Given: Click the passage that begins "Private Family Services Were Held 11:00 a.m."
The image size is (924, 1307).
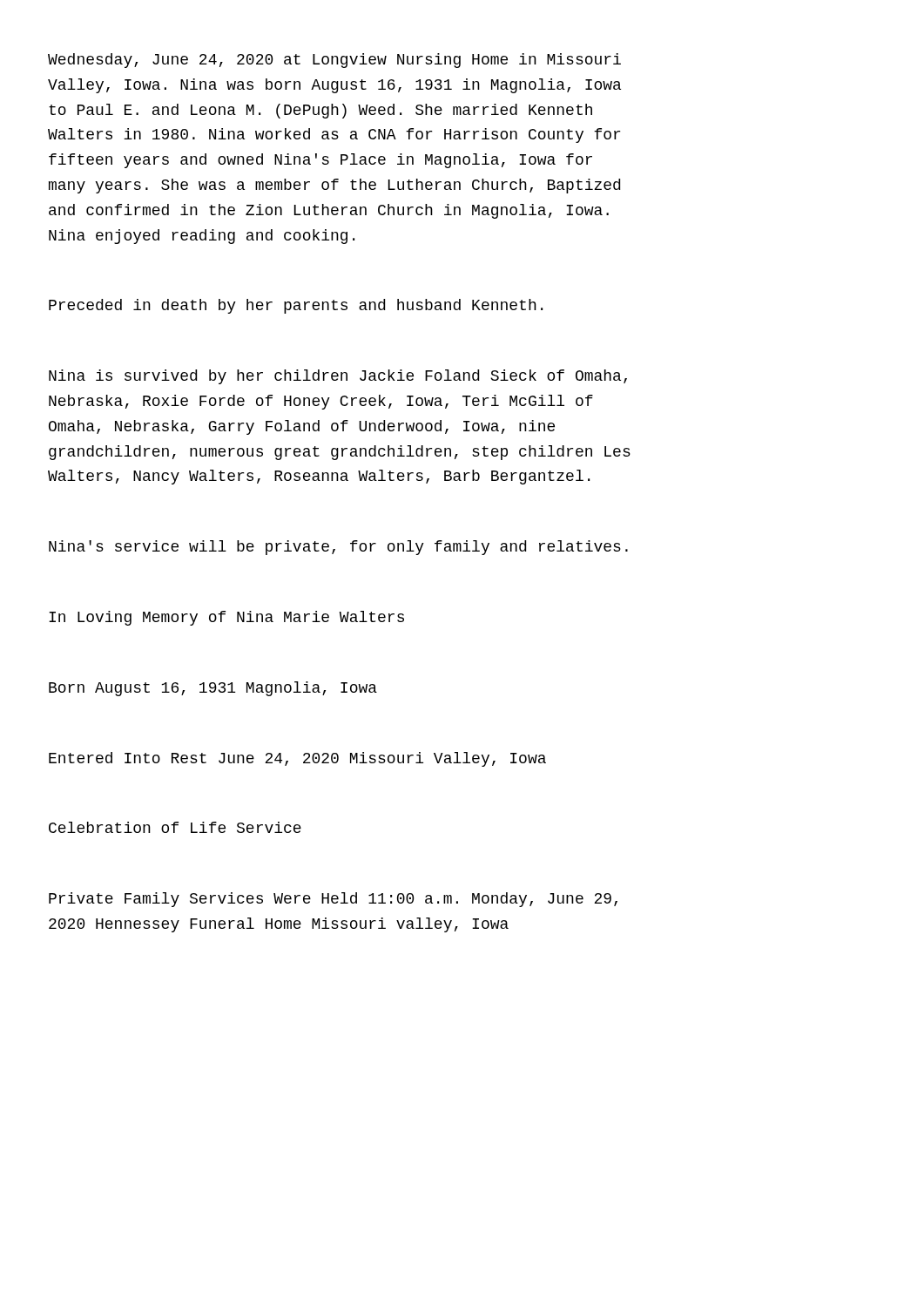Looking at the screenshot, I should 335,912.
